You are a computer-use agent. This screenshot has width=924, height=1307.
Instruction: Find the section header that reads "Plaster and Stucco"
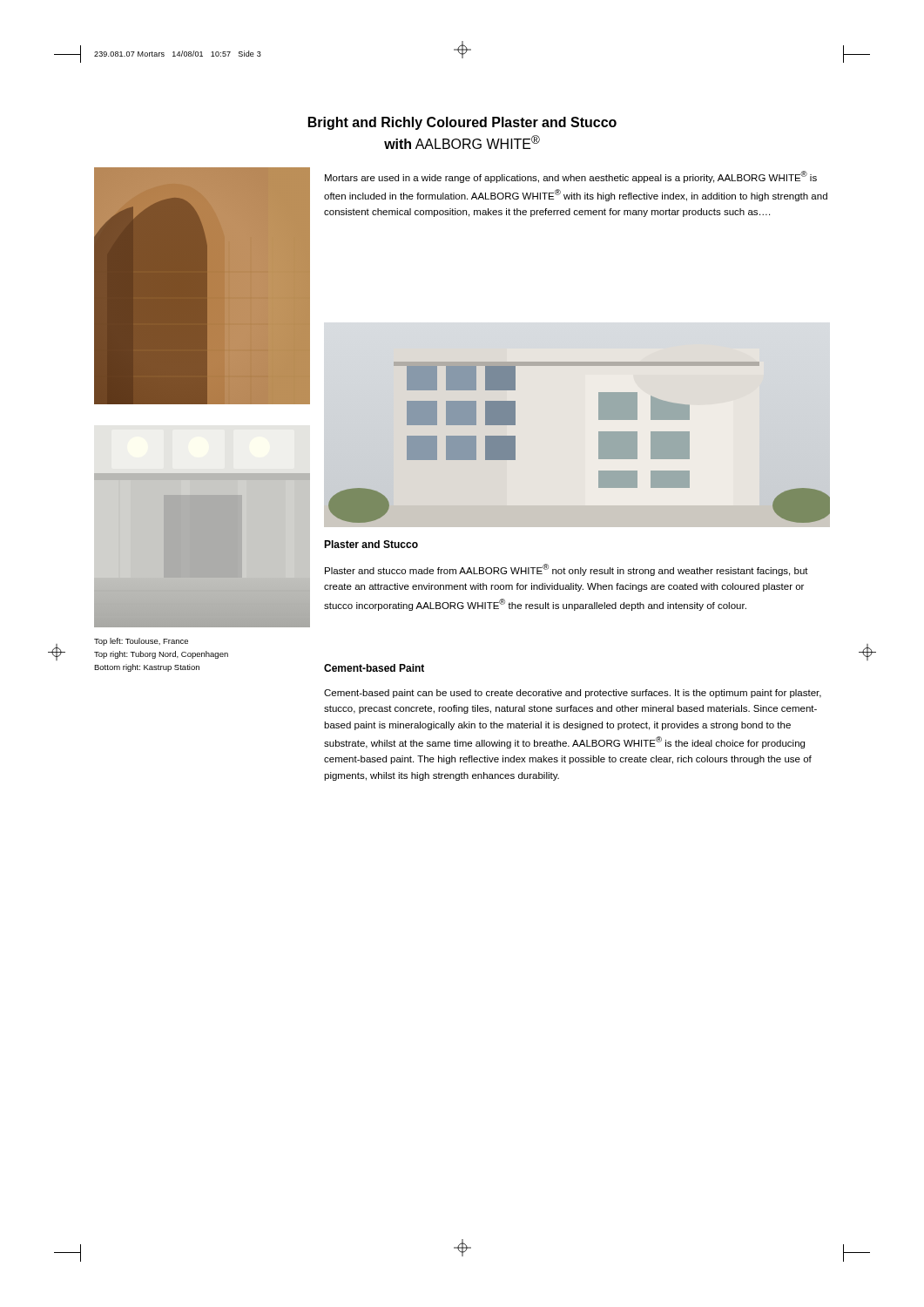click(371, 544)
